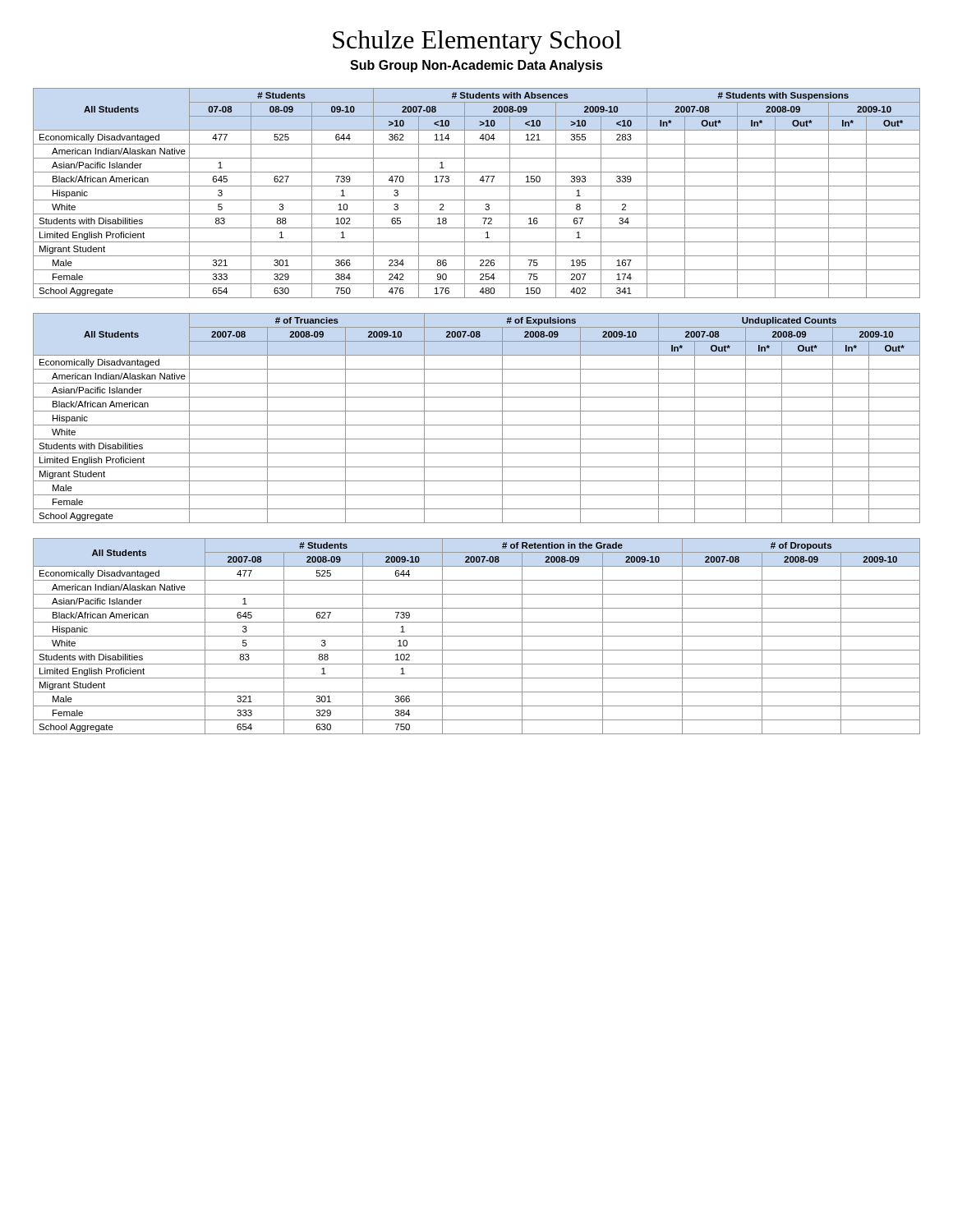Click where it says "Schulze Elementary School"
The width and height of the screenshot is (953, 1232).
click(x=476, y=40)
